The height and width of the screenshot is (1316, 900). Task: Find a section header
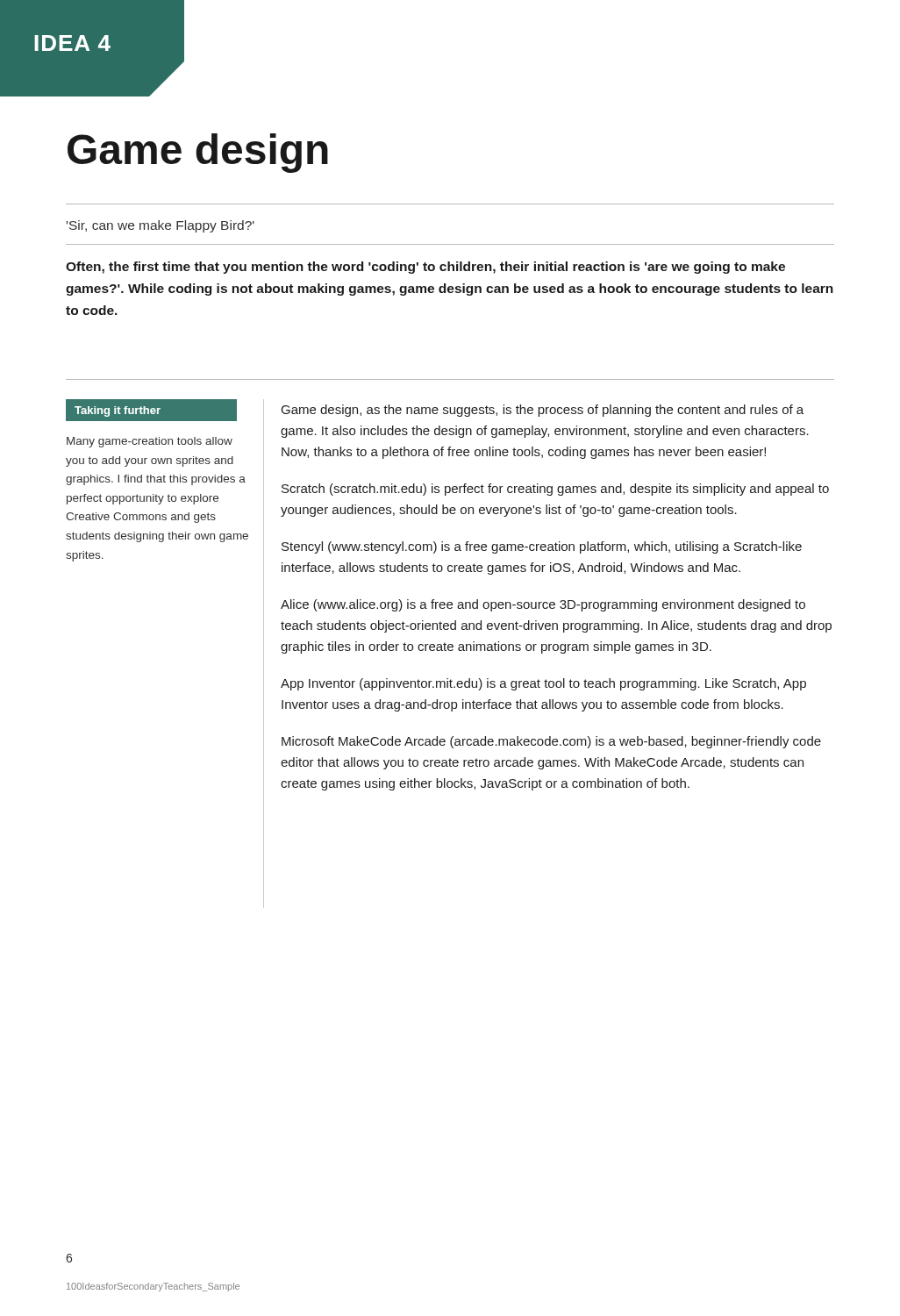[x=151, y=410]
